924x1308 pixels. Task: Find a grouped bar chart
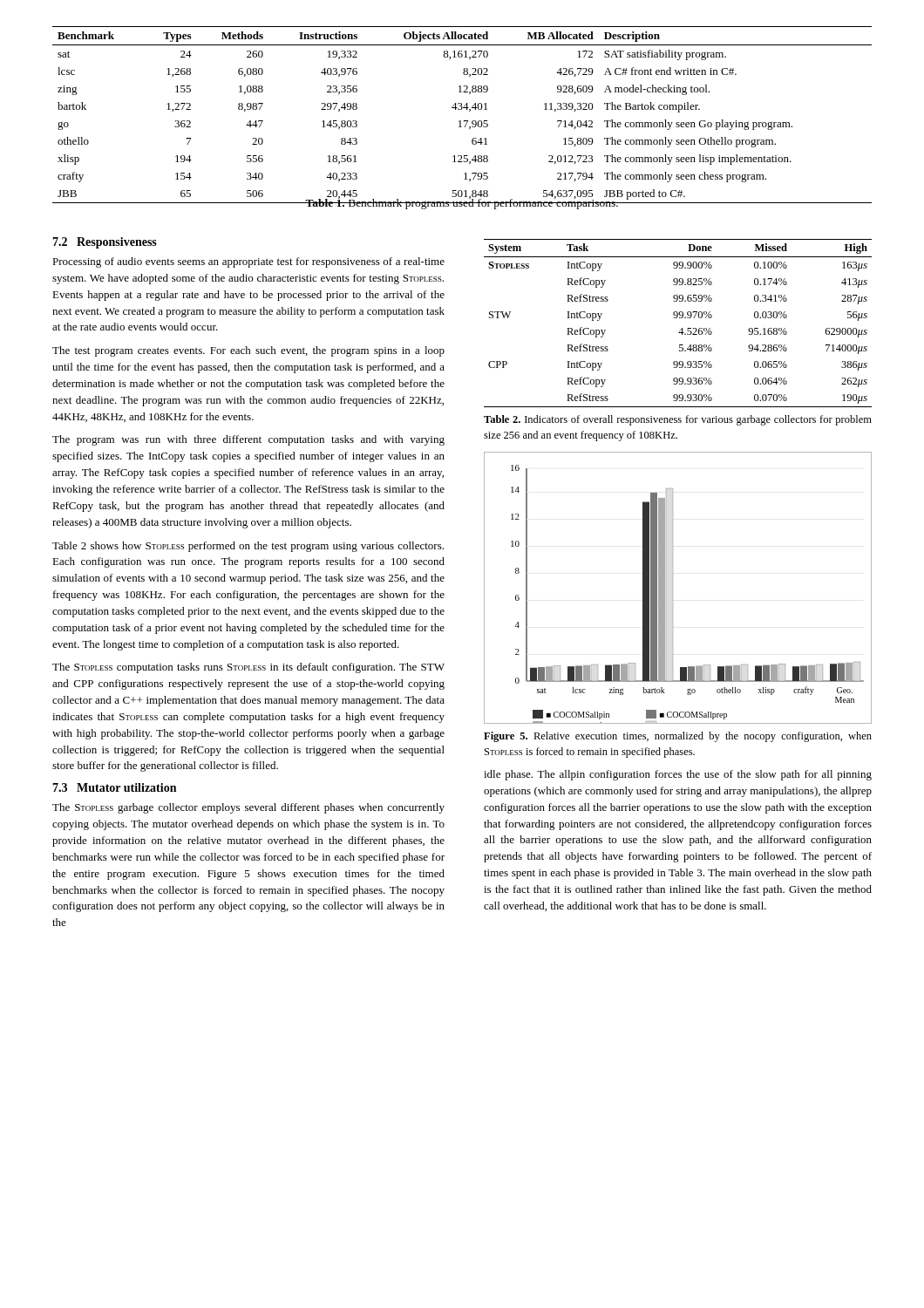pos(678,588)
